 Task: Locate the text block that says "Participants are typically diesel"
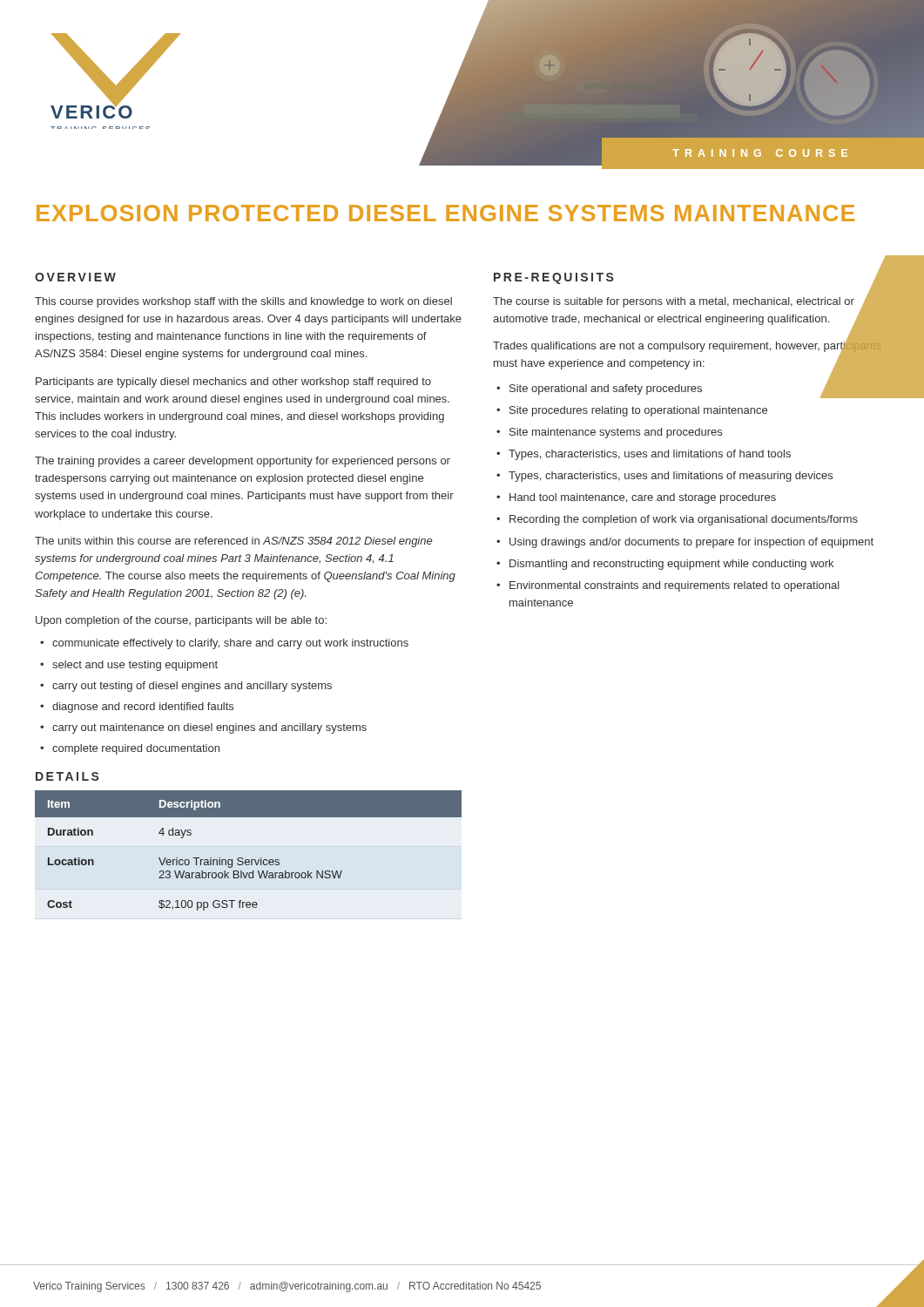click(x=243, y=407)
